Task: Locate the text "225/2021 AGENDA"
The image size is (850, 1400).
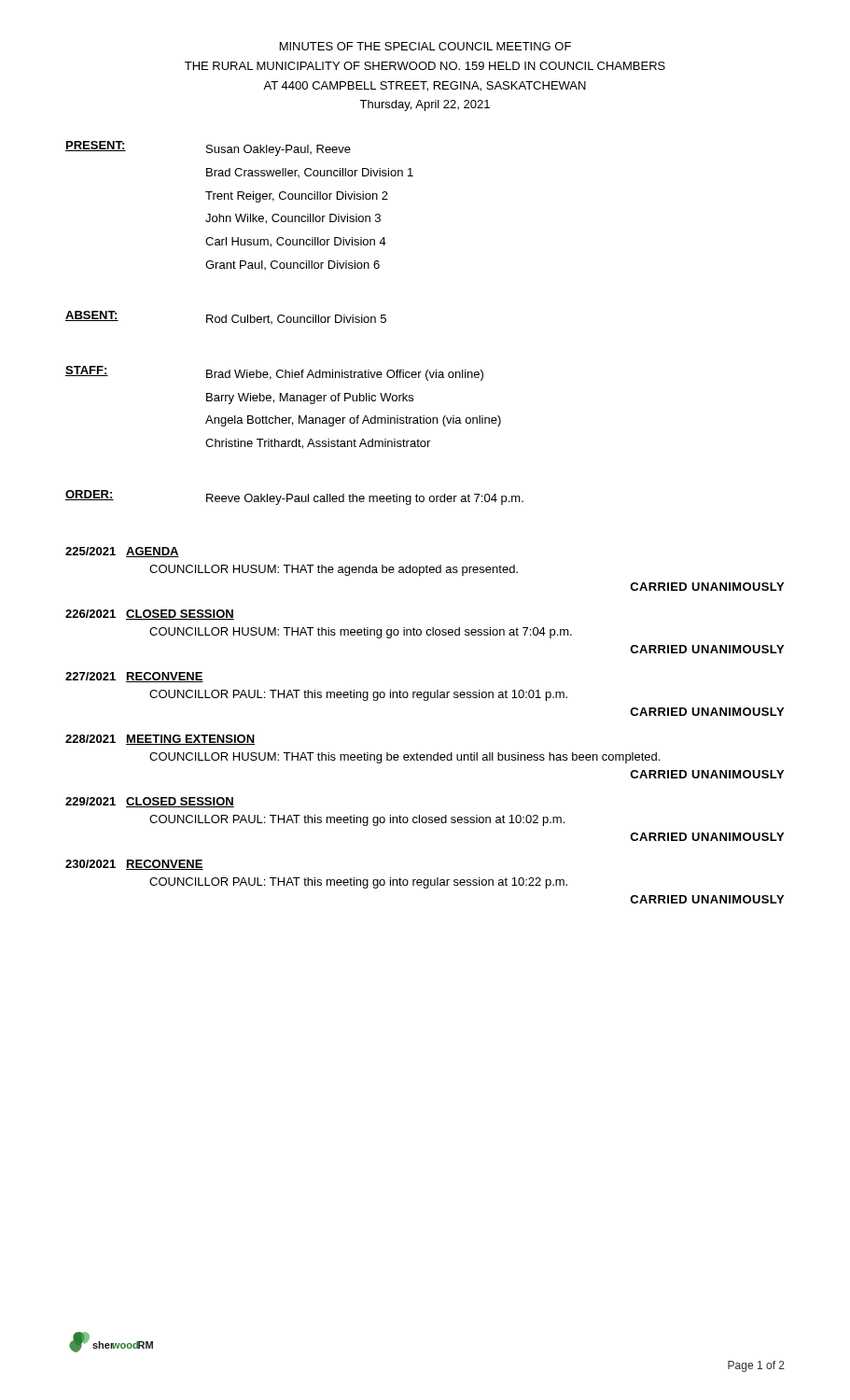Action: coord(122,552)
